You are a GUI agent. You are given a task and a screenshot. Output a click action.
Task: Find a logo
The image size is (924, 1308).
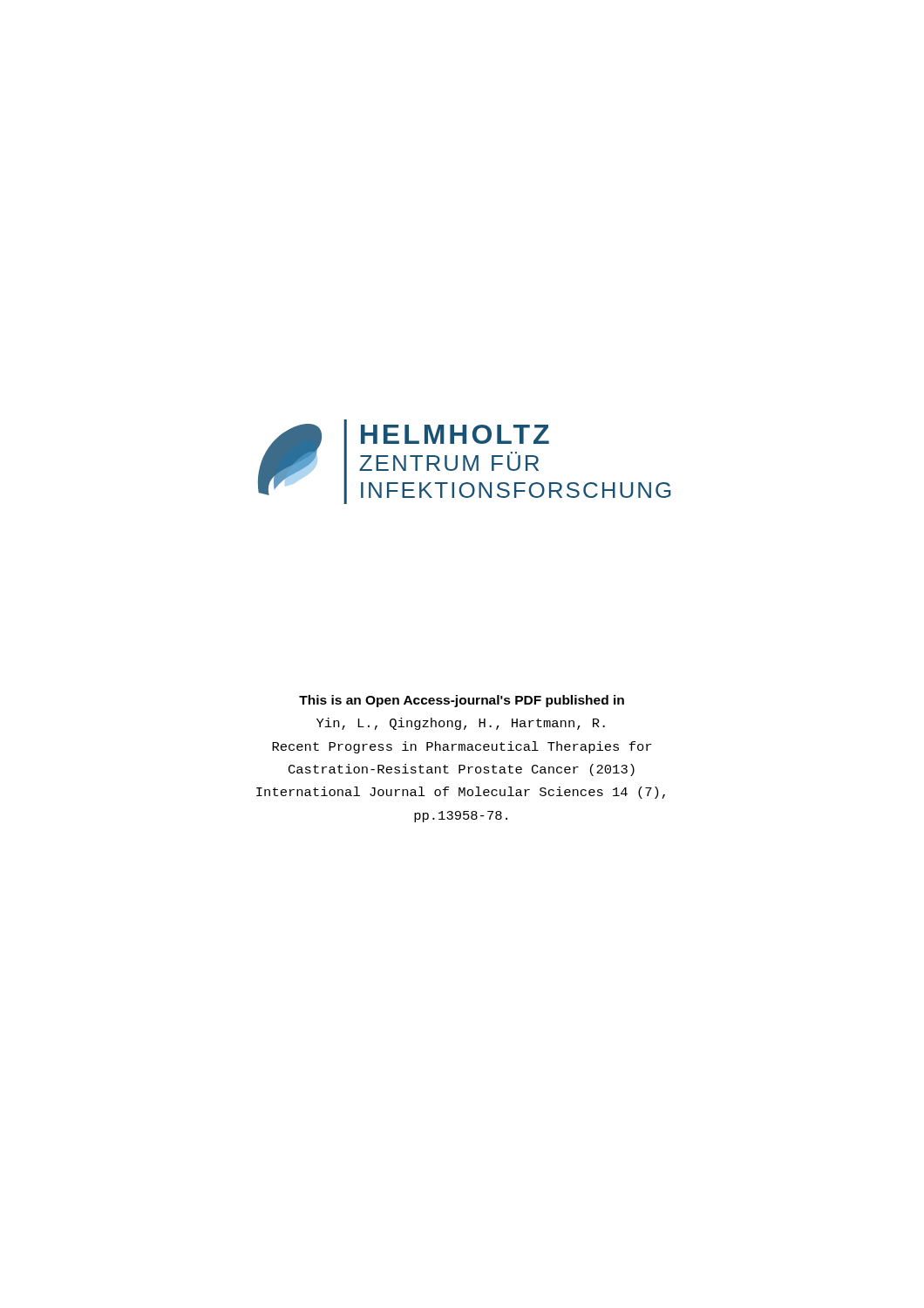pos(462,462)
